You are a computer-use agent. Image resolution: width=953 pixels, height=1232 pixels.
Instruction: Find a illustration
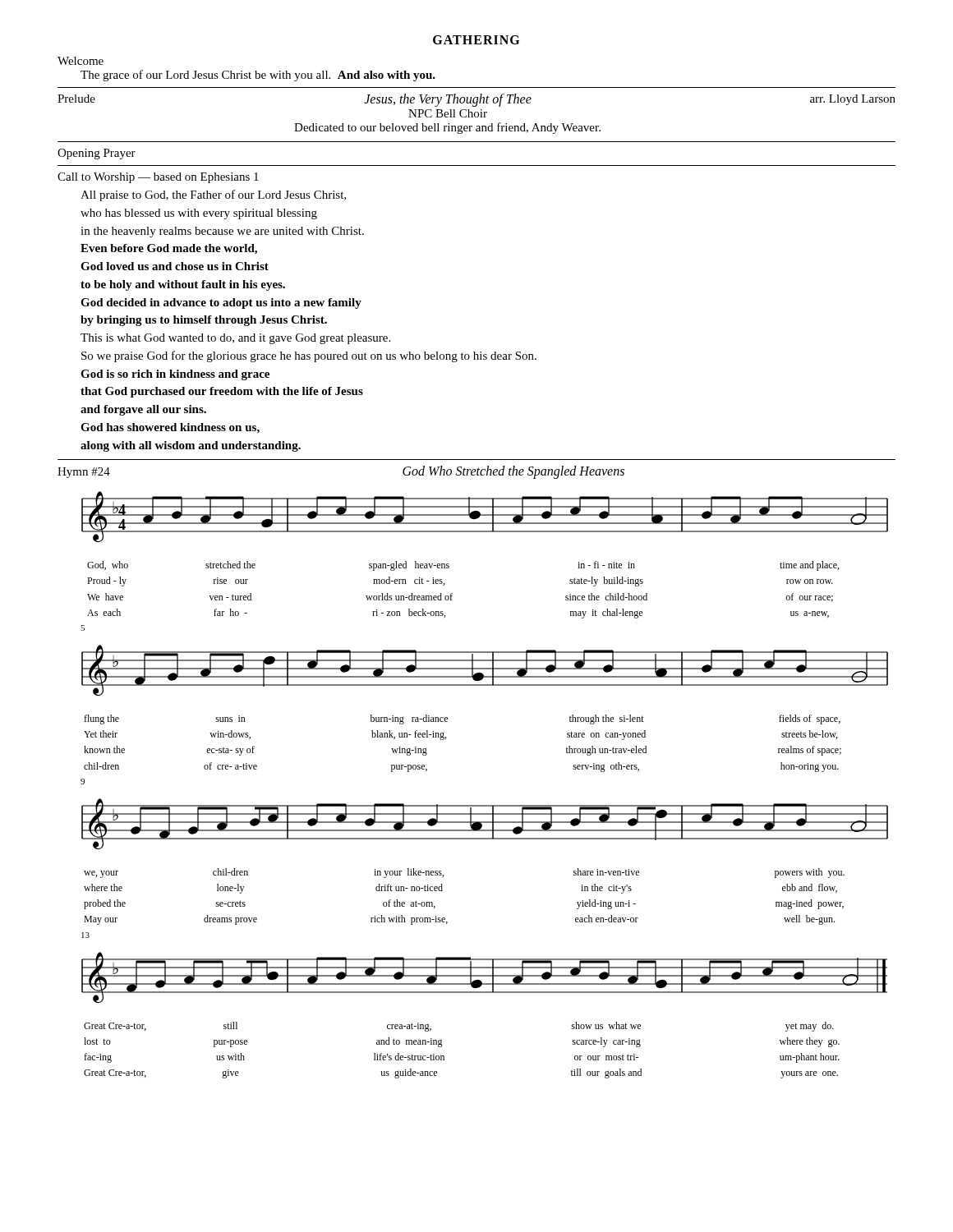476,770
